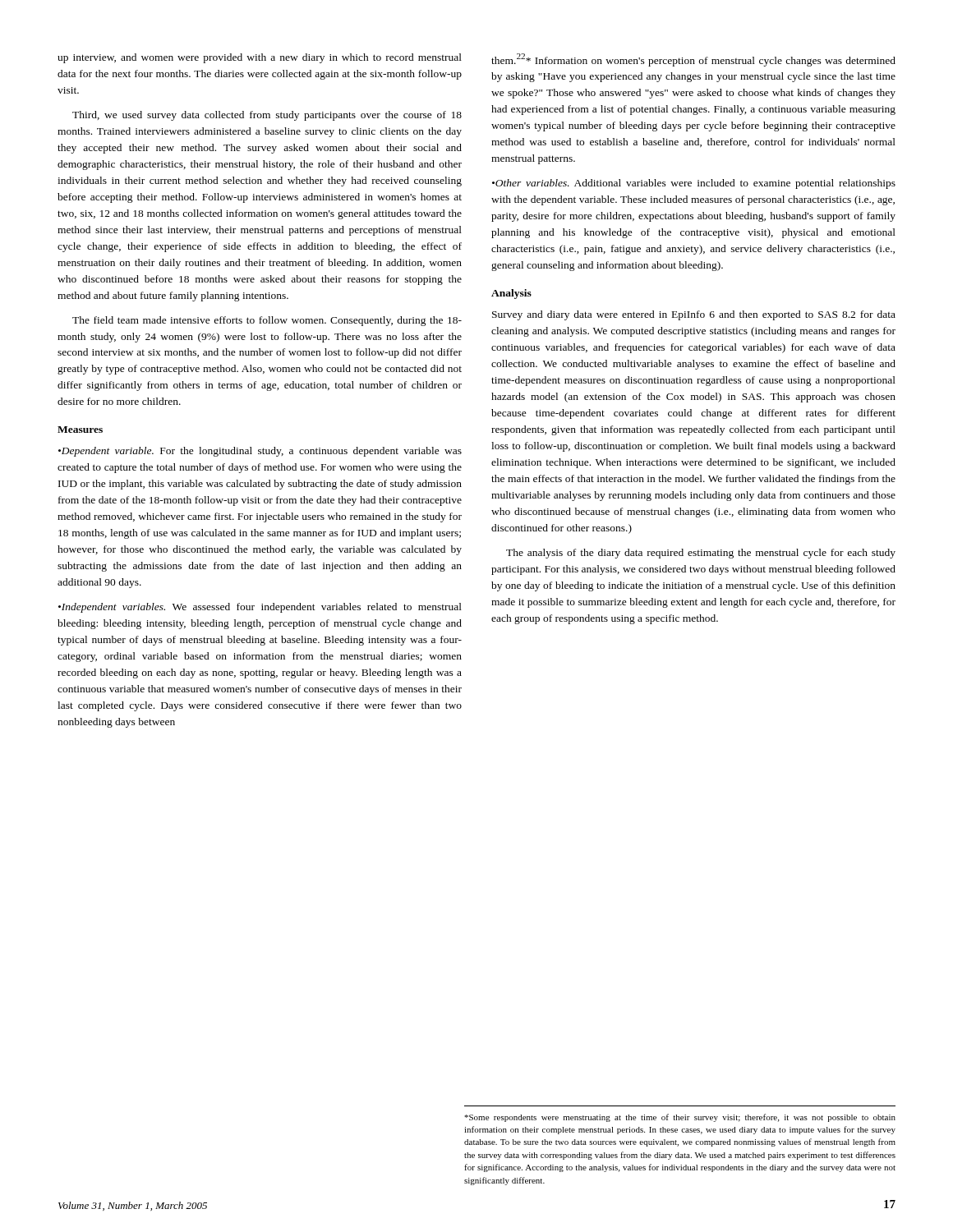The height and width of the screenshot is (1232, 953).
Task: Select the text block that reads "The field team made intensive"
Action: (x=260, y=361)
